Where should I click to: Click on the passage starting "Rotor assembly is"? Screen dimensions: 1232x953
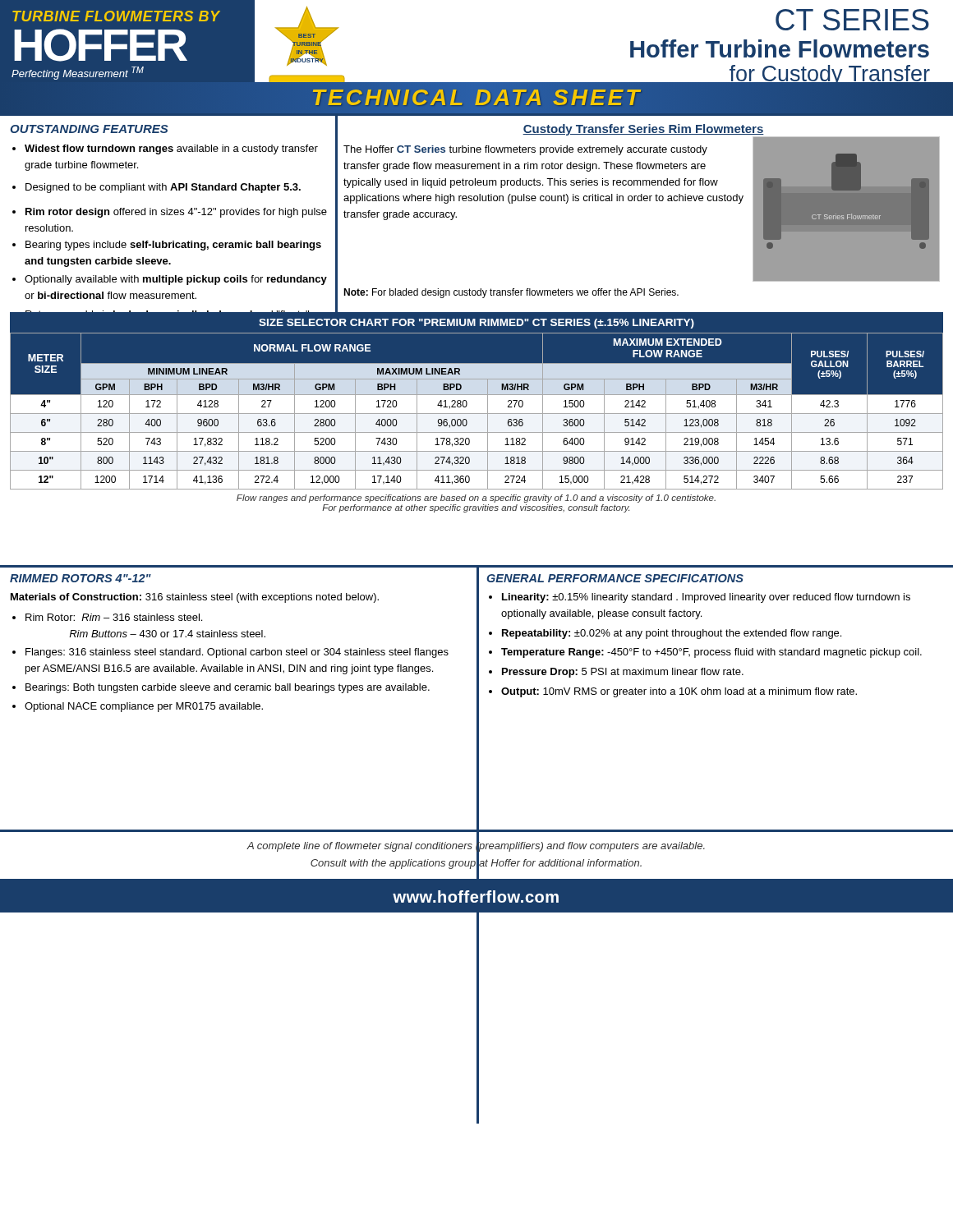pos(177,322)
